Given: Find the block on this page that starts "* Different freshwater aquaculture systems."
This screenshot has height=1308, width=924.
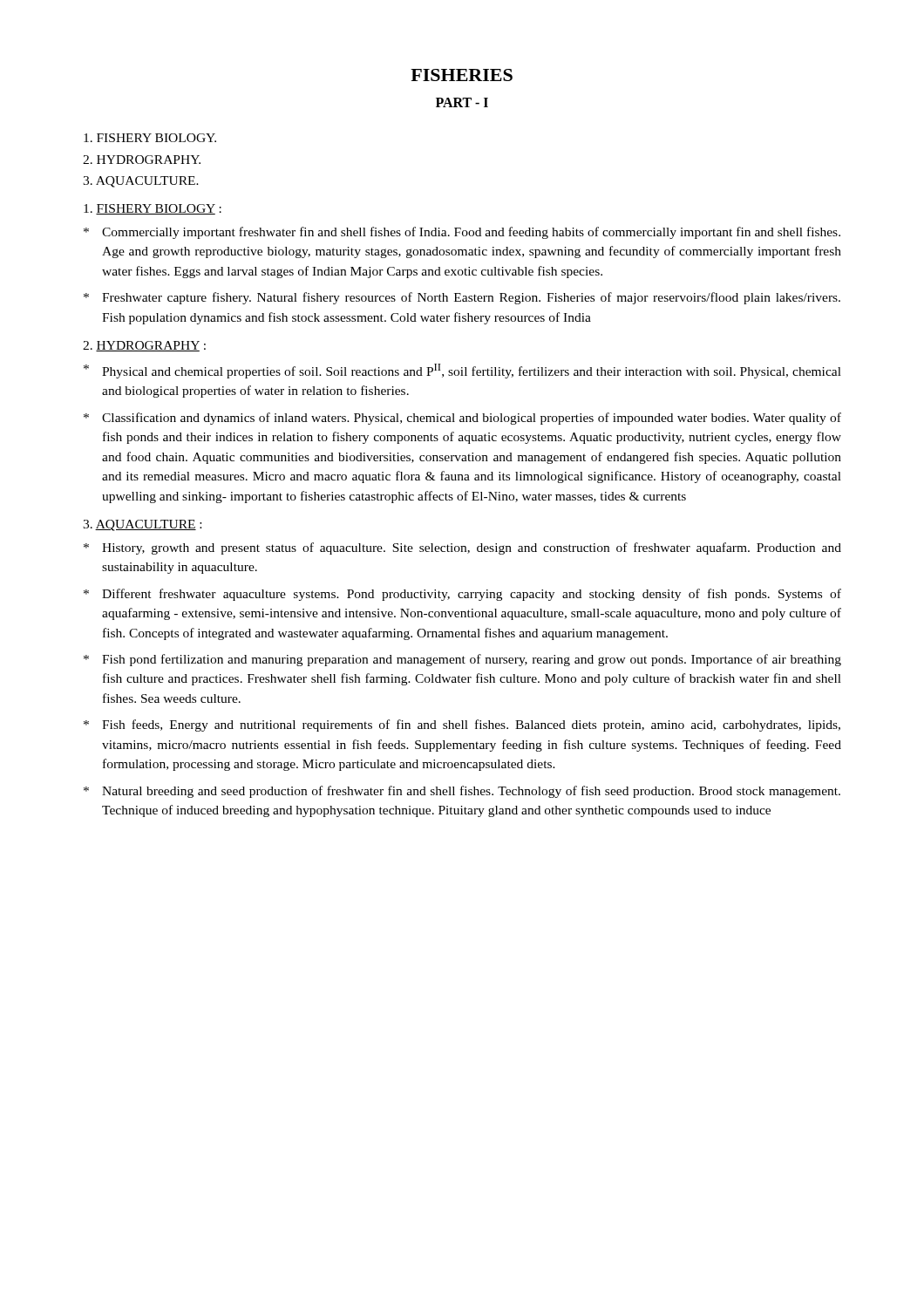Looking at the screenshot, I should click(x=462, y=613).
